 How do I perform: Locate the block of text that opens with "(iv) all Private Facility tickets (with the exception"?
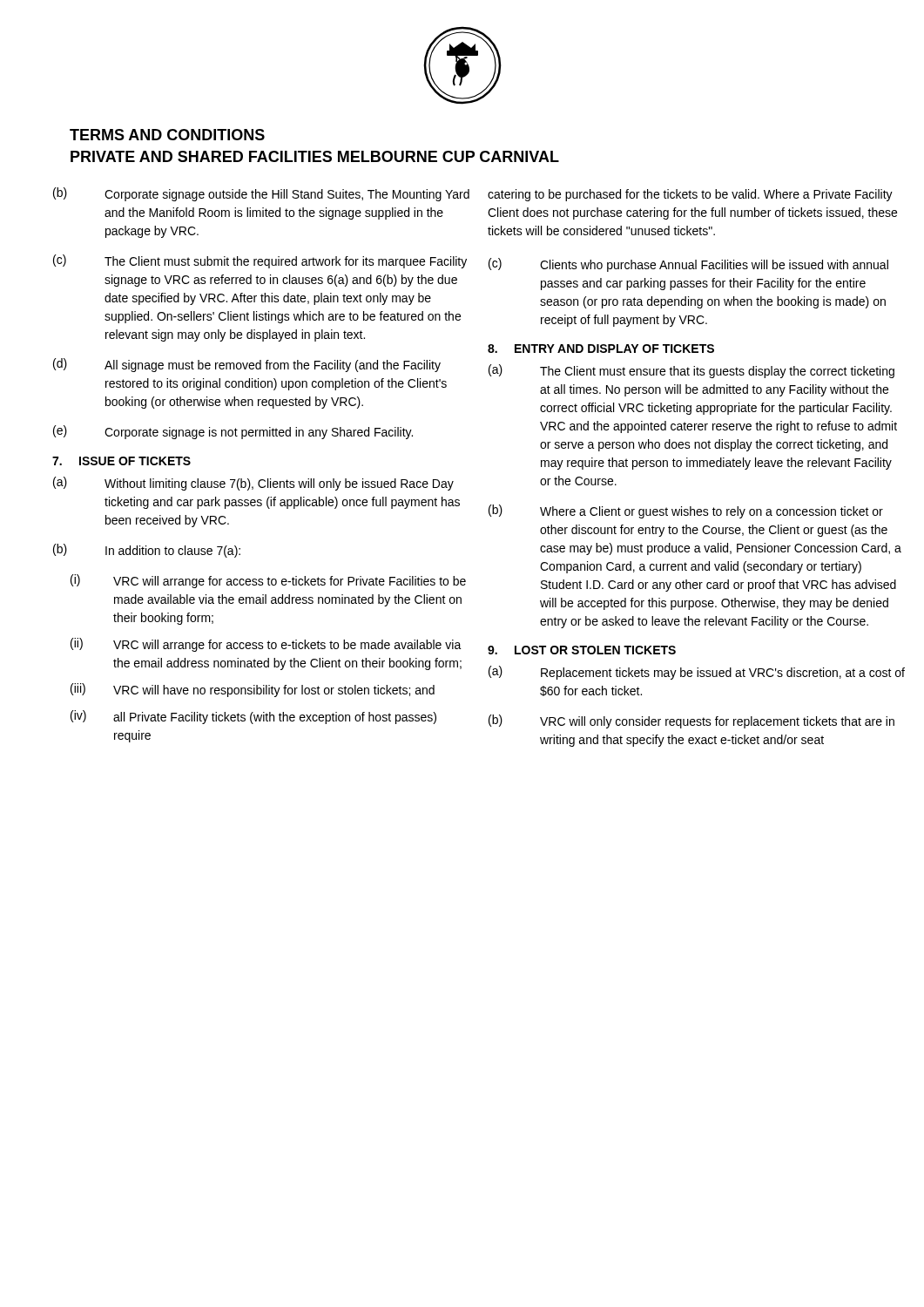tap(270, 727)
